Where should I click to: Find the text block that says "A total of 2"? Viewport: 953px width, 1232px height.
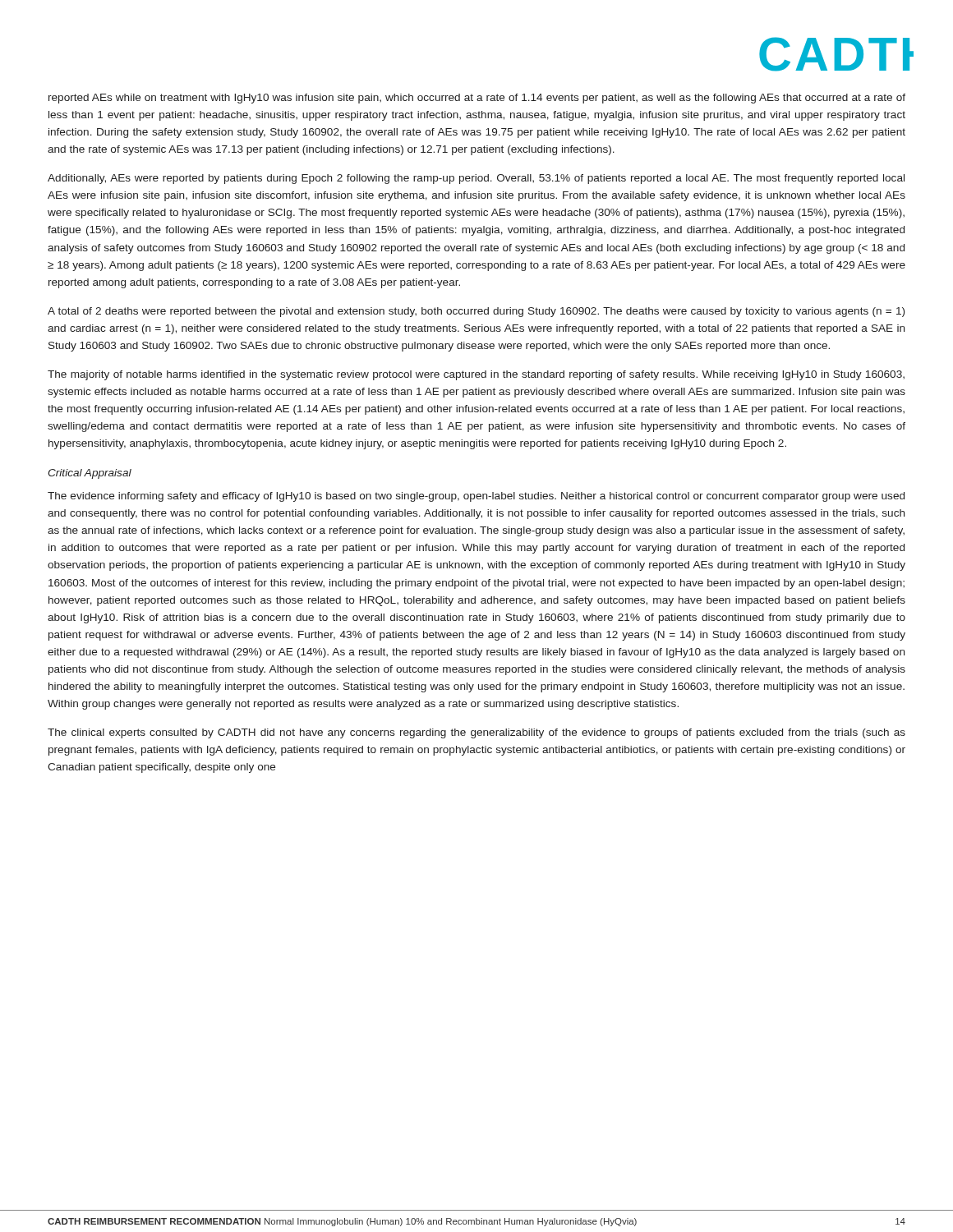pyautogui.click(x=476, y=328)
